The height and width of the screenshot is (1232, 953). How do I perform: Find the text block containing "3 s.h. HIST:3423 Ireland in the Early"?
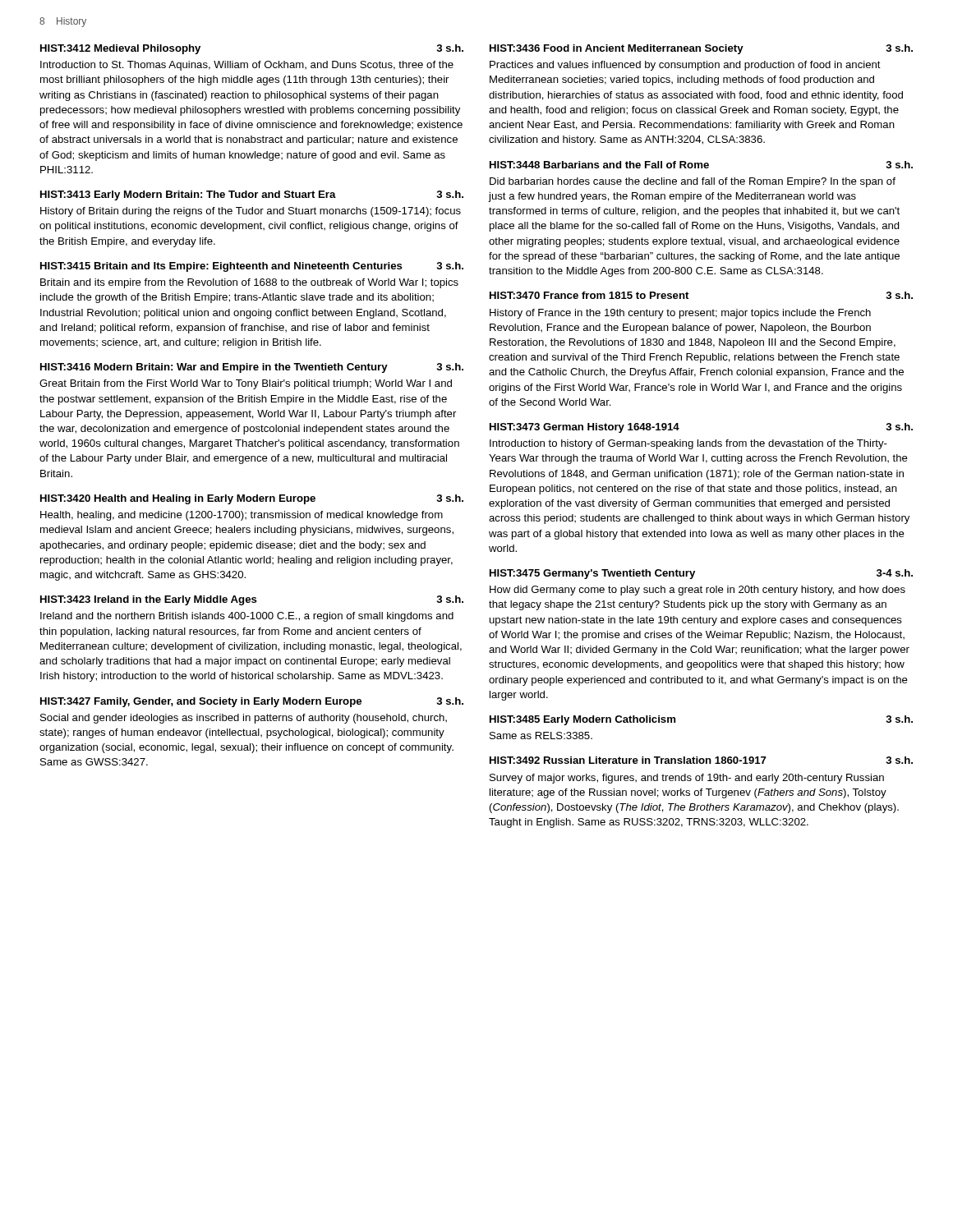coord(252,638)
